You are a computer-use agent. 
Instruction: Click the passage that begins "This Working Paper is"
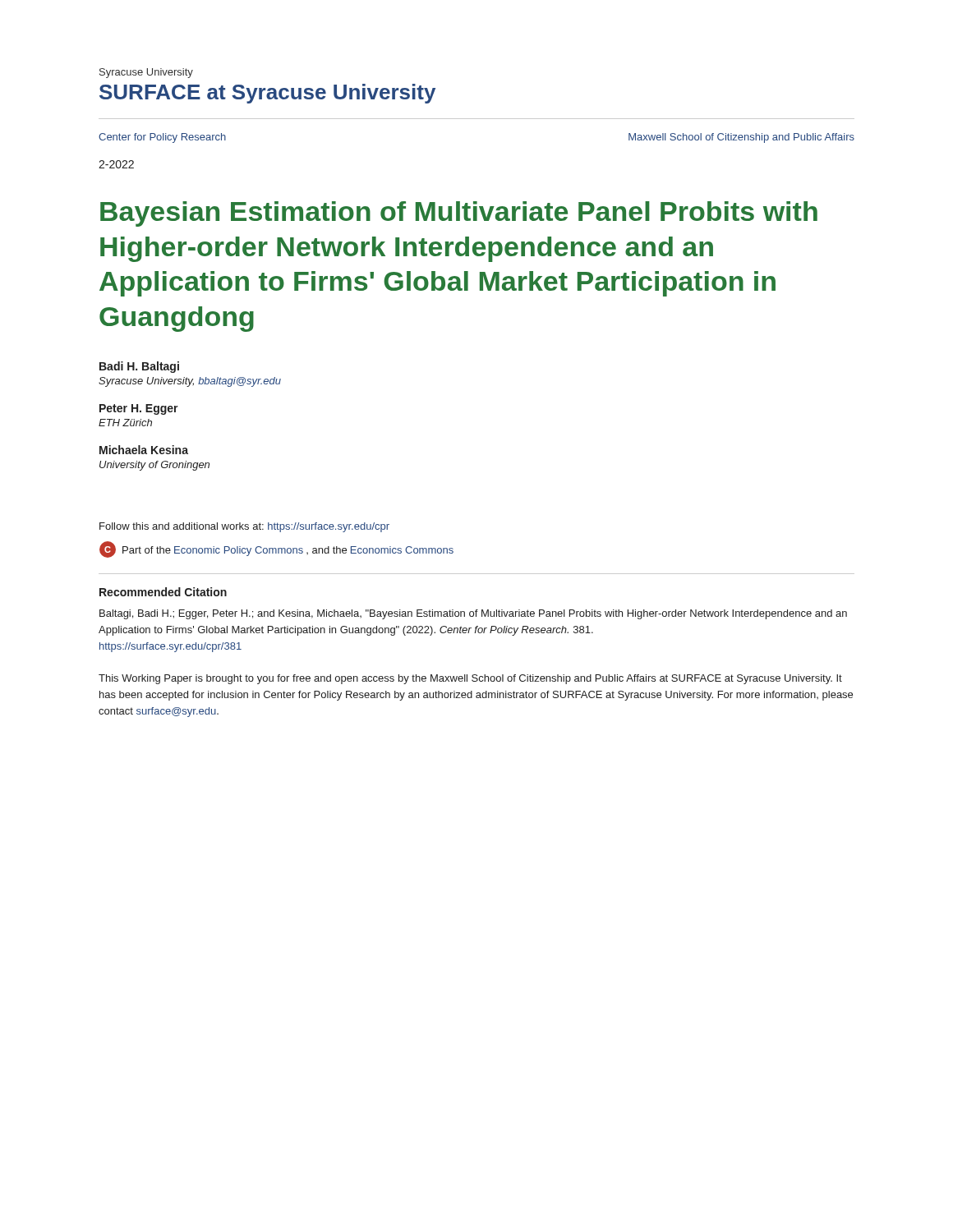pyautogui.click(x=476, y=694)
